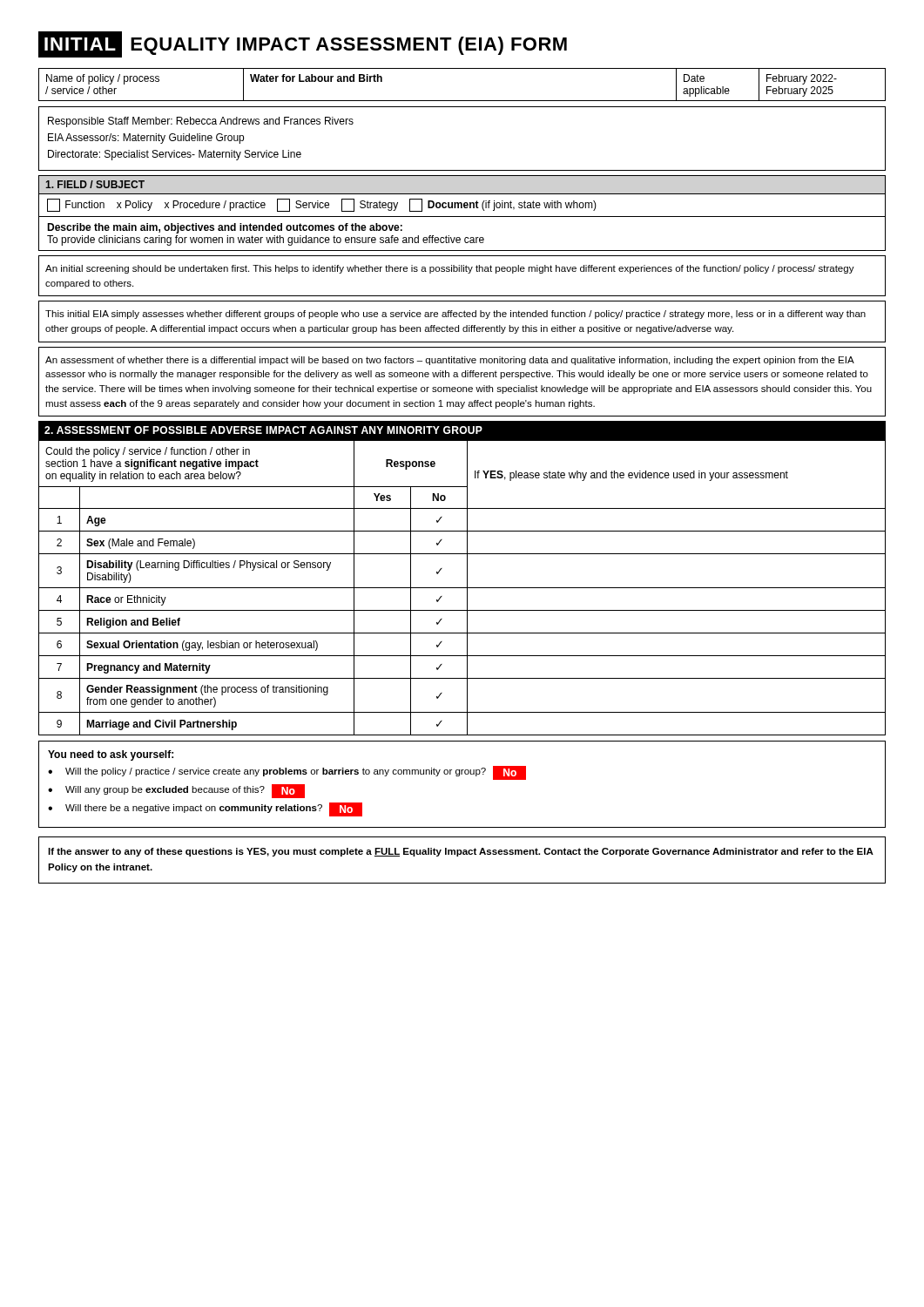Locate the block of text that opens with "An assessment of whether there is"
This screenshot has width=924, height=1307.
[459, 381]
